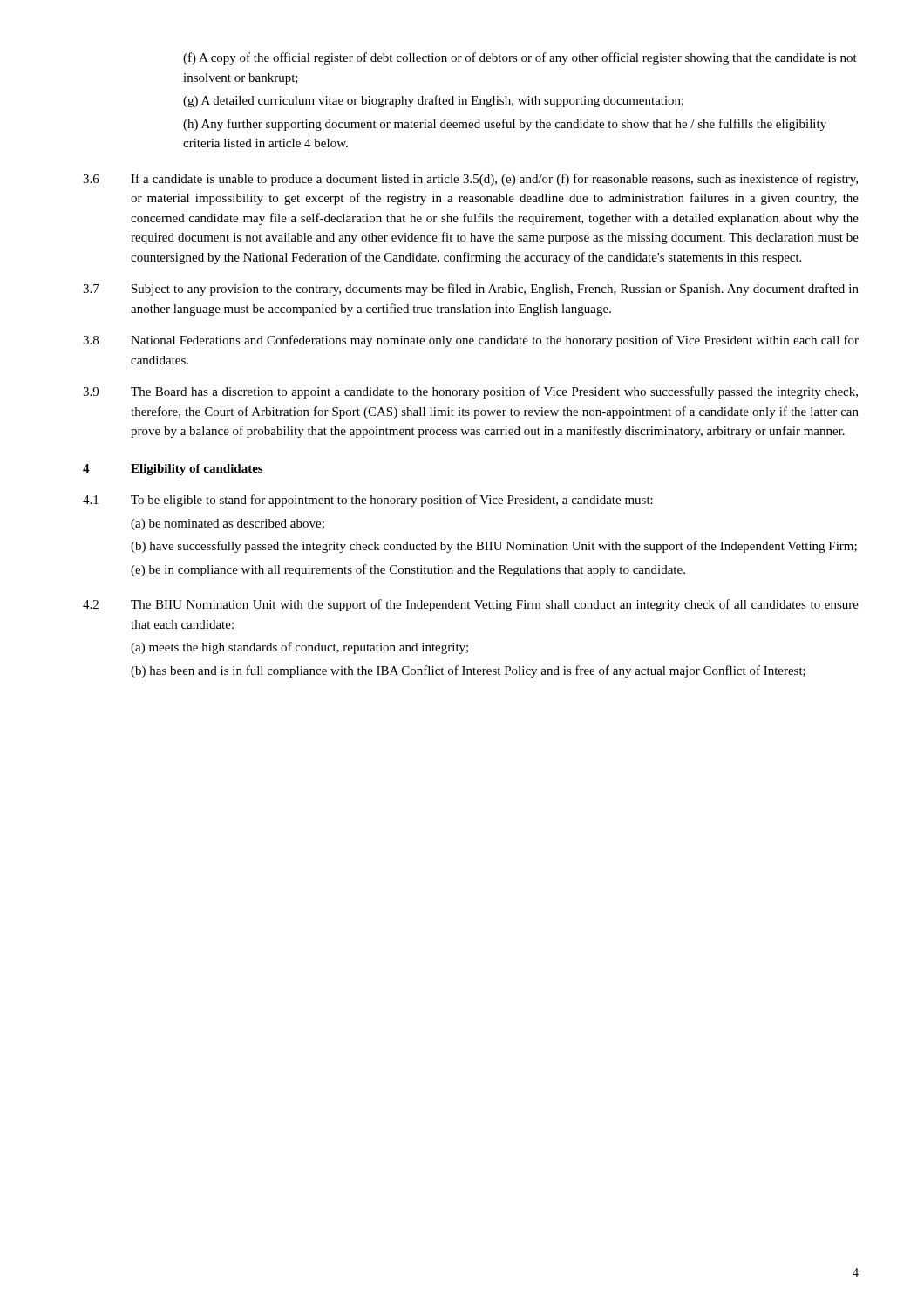Find the block on this page that starts "7 Subject to any provision"

[x=471, y=299]
